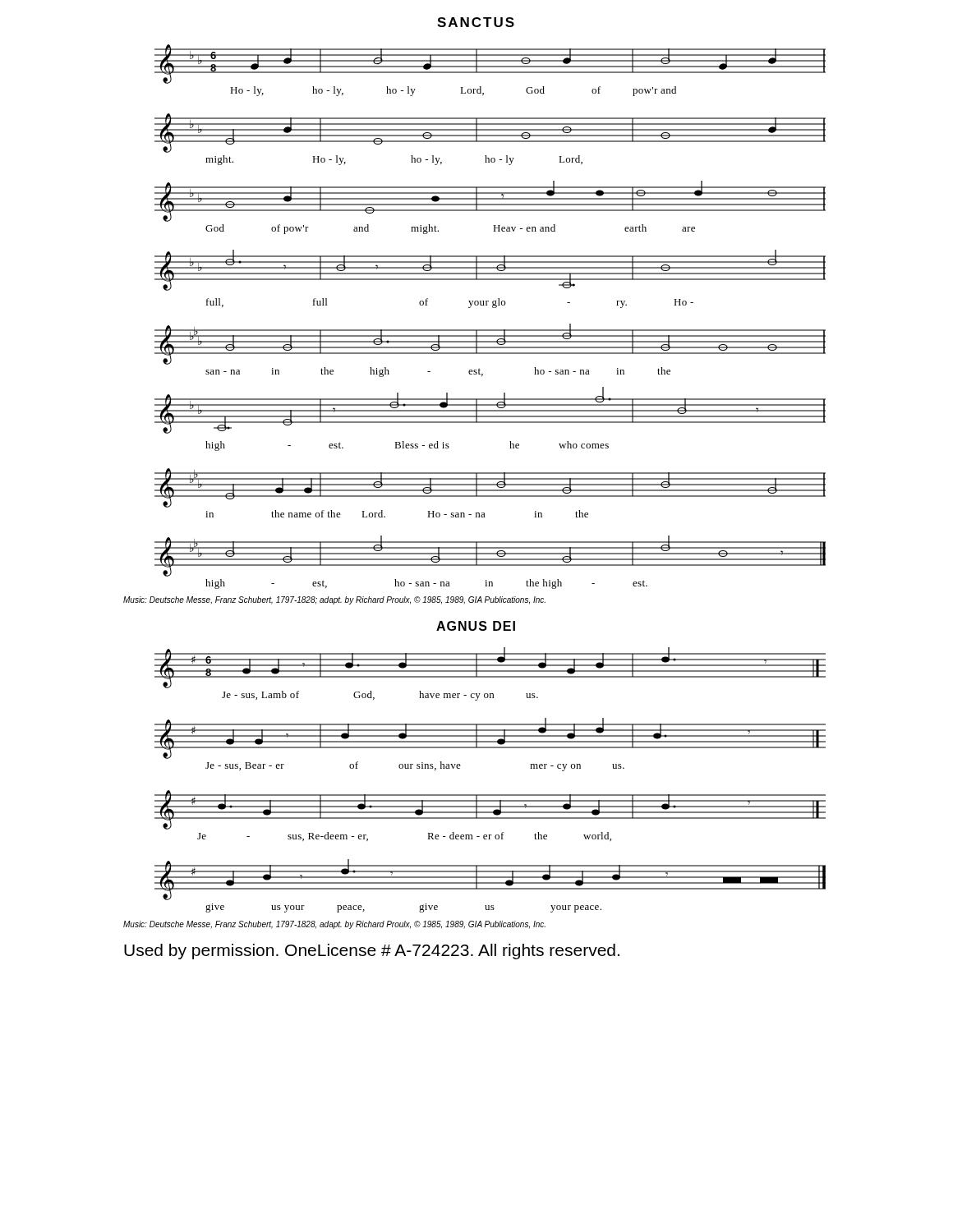Screen dimensions: 1232x953
Task: Locate the block of text that opens with "Music: Deutsche Messe, Franz Schubert, 1797-1828;"
Action: [x=335, y=600]
